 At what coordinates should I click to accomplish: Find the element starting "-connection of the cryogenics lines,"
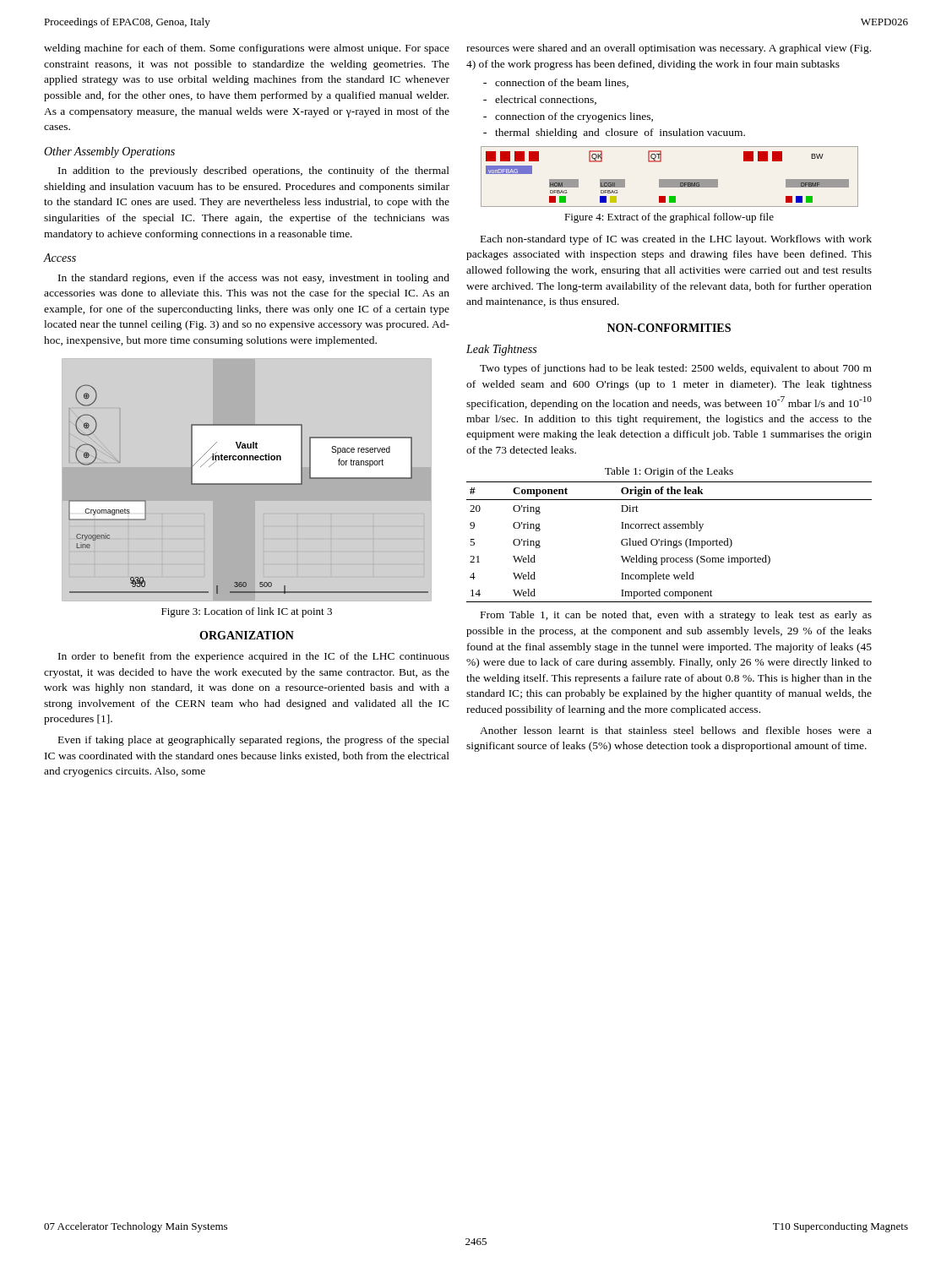click(568, 116)
